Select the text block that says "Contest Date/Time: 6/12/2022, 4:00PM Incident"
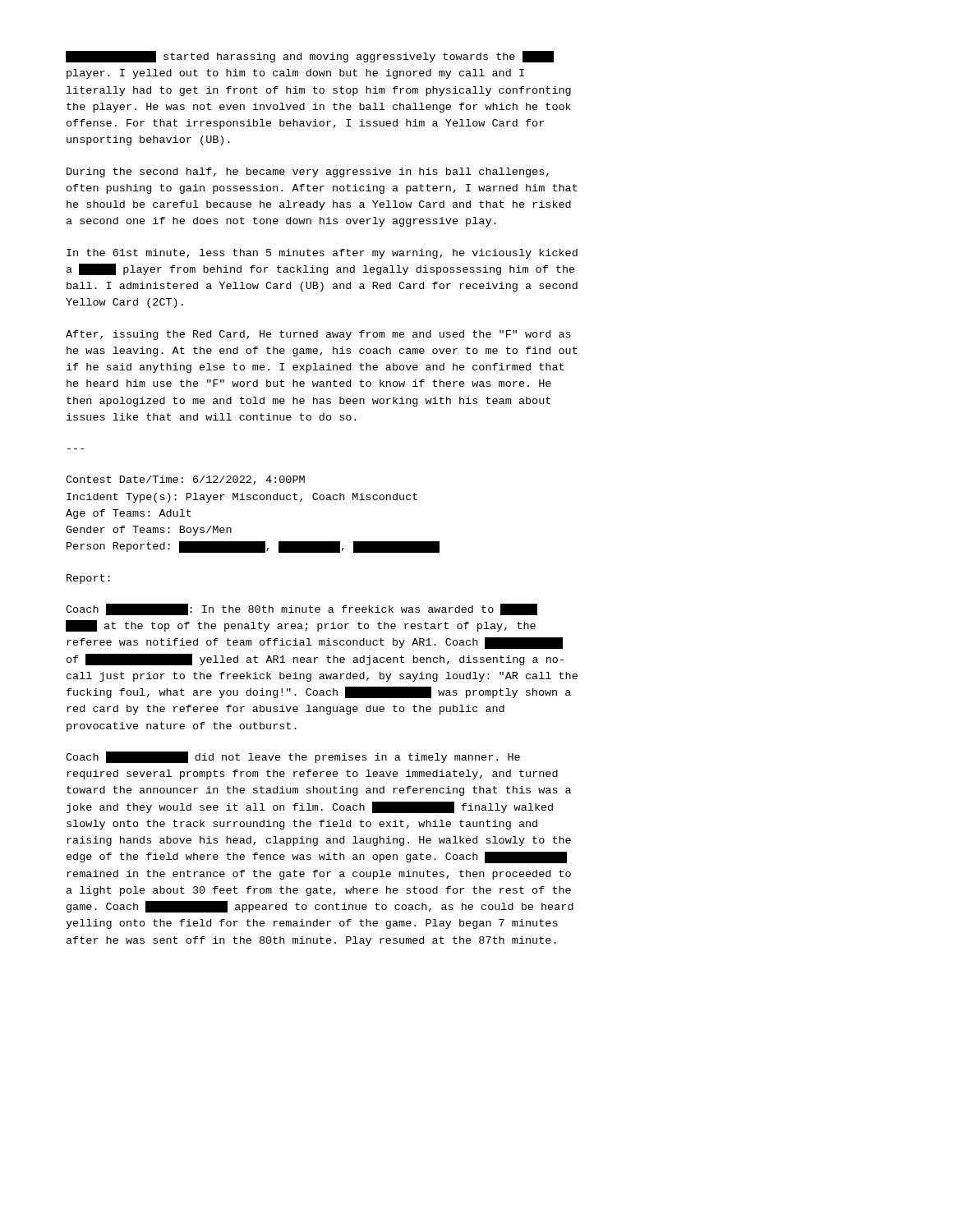 [x=185, y=480]
